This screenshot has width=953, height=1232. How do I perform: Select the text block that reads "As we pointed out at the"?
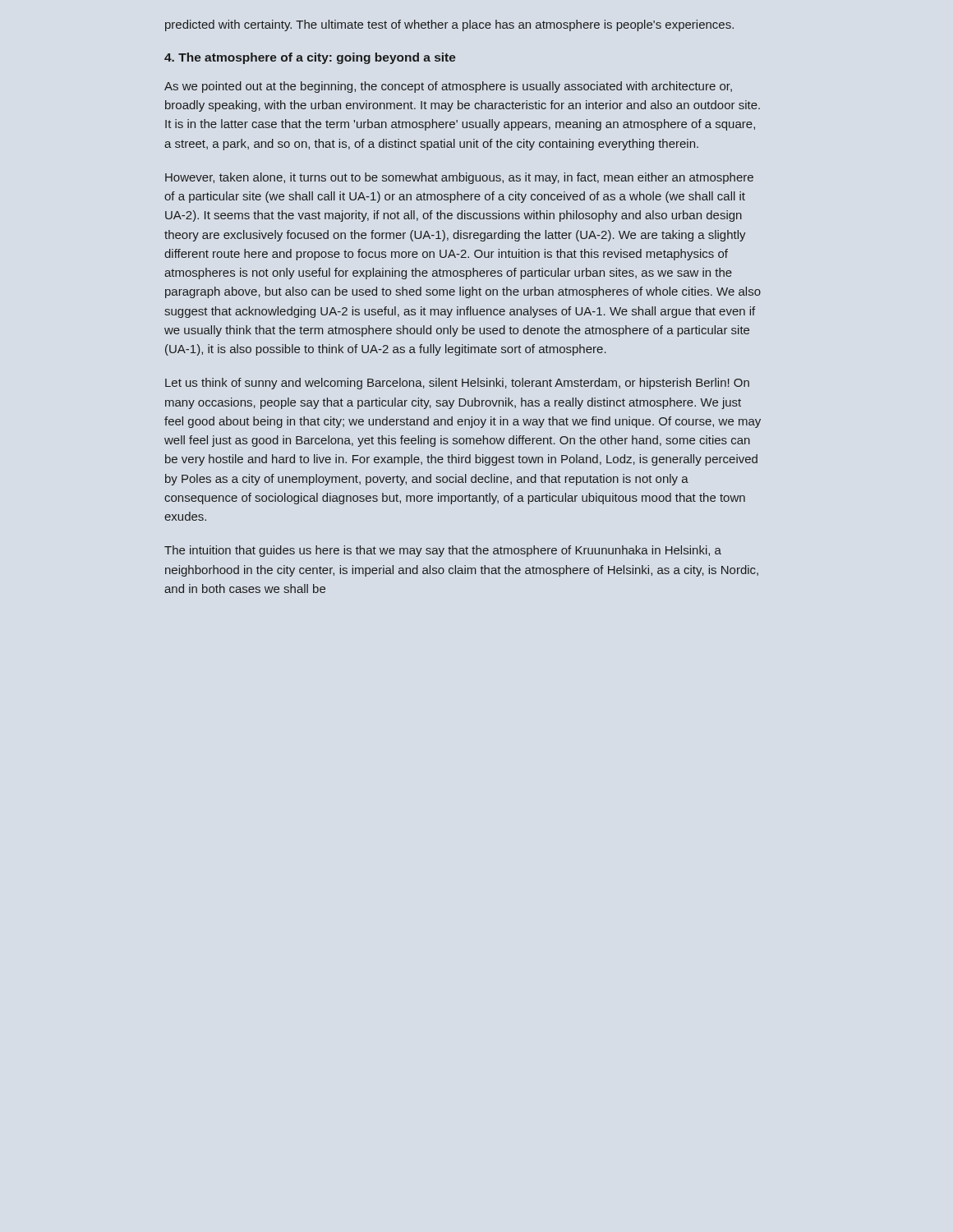click(463, 114)
